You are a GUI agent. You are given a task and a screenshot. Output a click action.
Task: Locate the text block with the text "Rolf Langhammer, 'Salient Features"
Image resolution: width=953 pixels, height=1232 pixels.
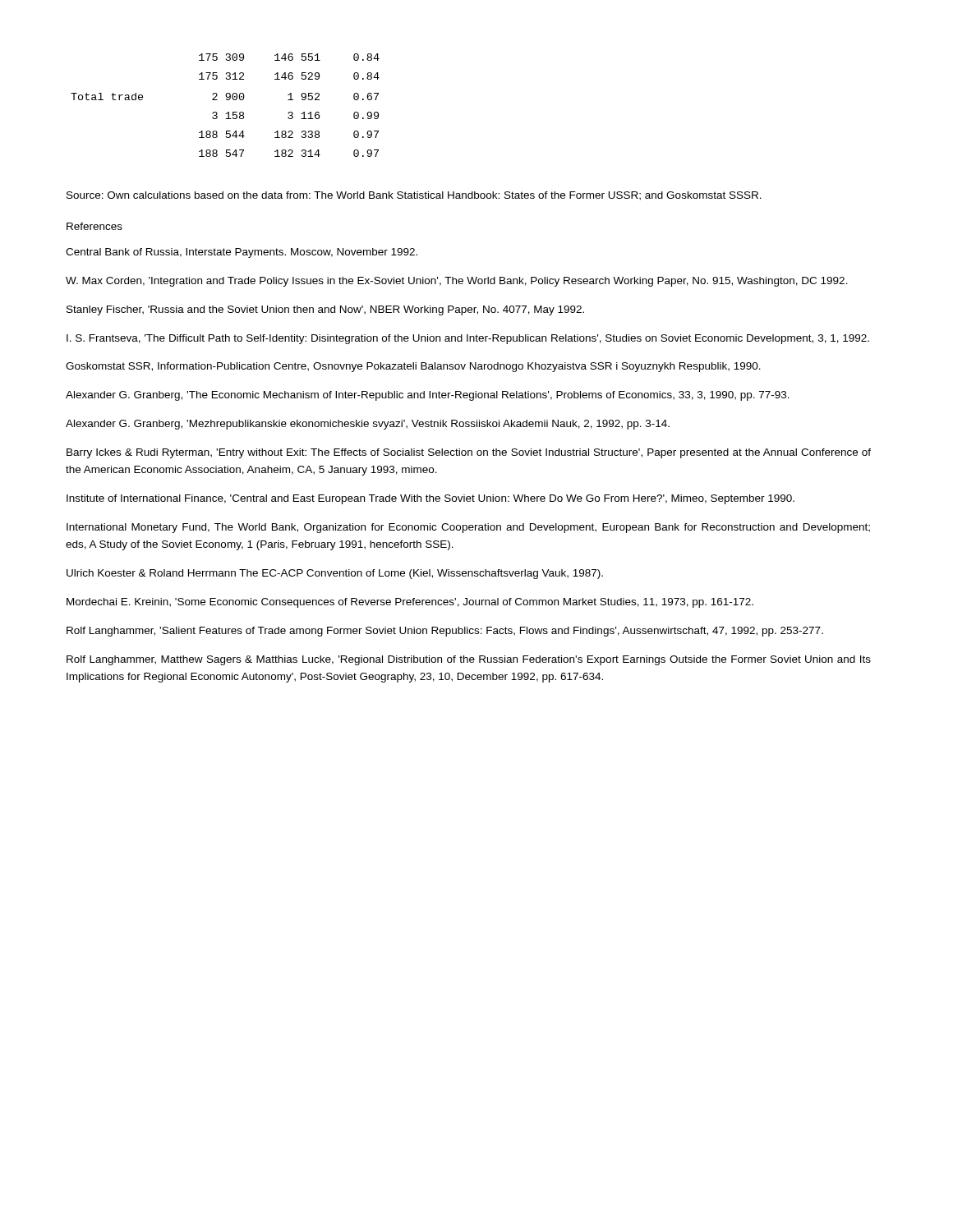click(x=445, y=630)
